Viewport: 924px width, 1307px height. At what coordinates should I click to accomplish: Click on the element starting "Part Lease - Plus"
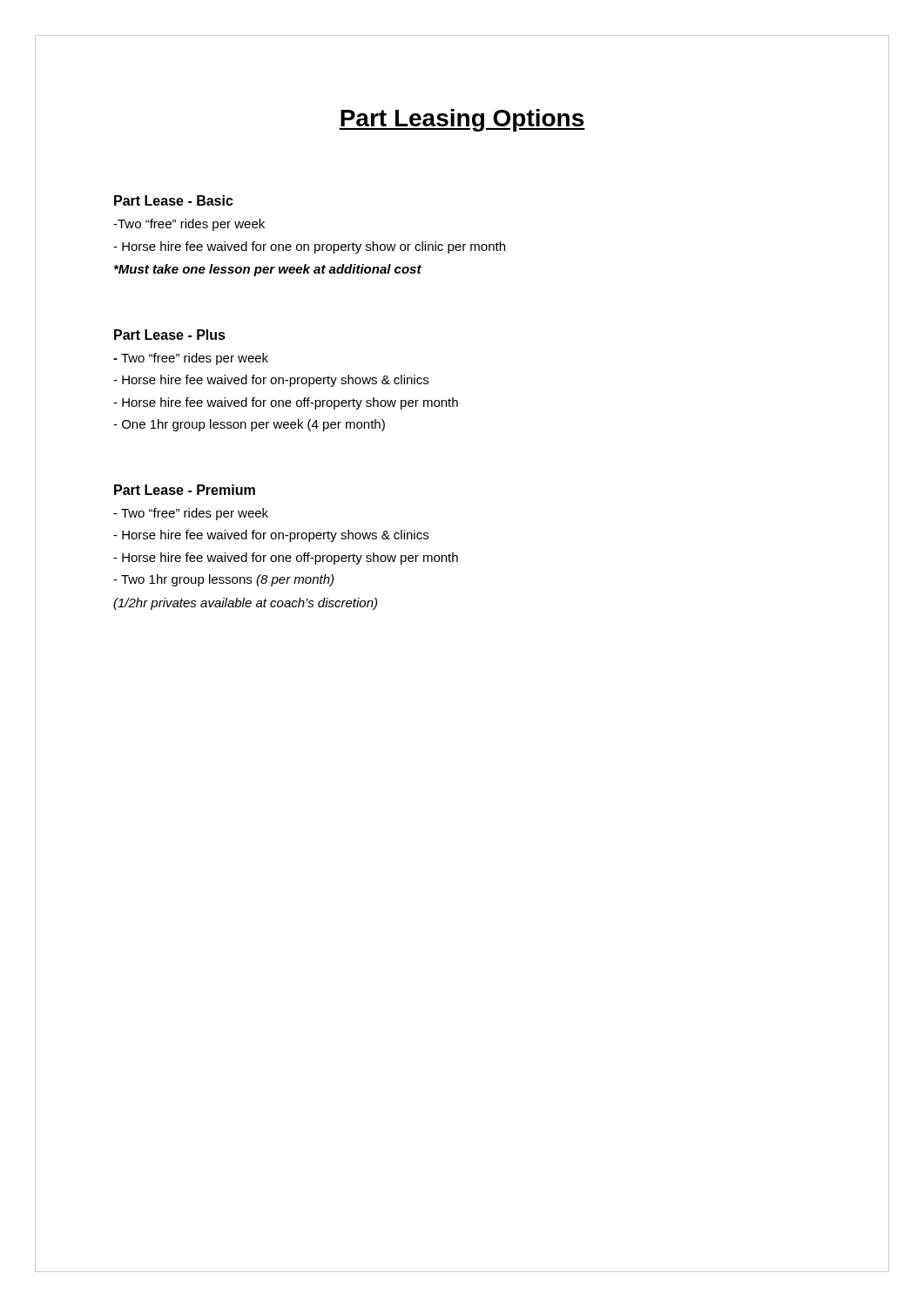pos(169,335)
